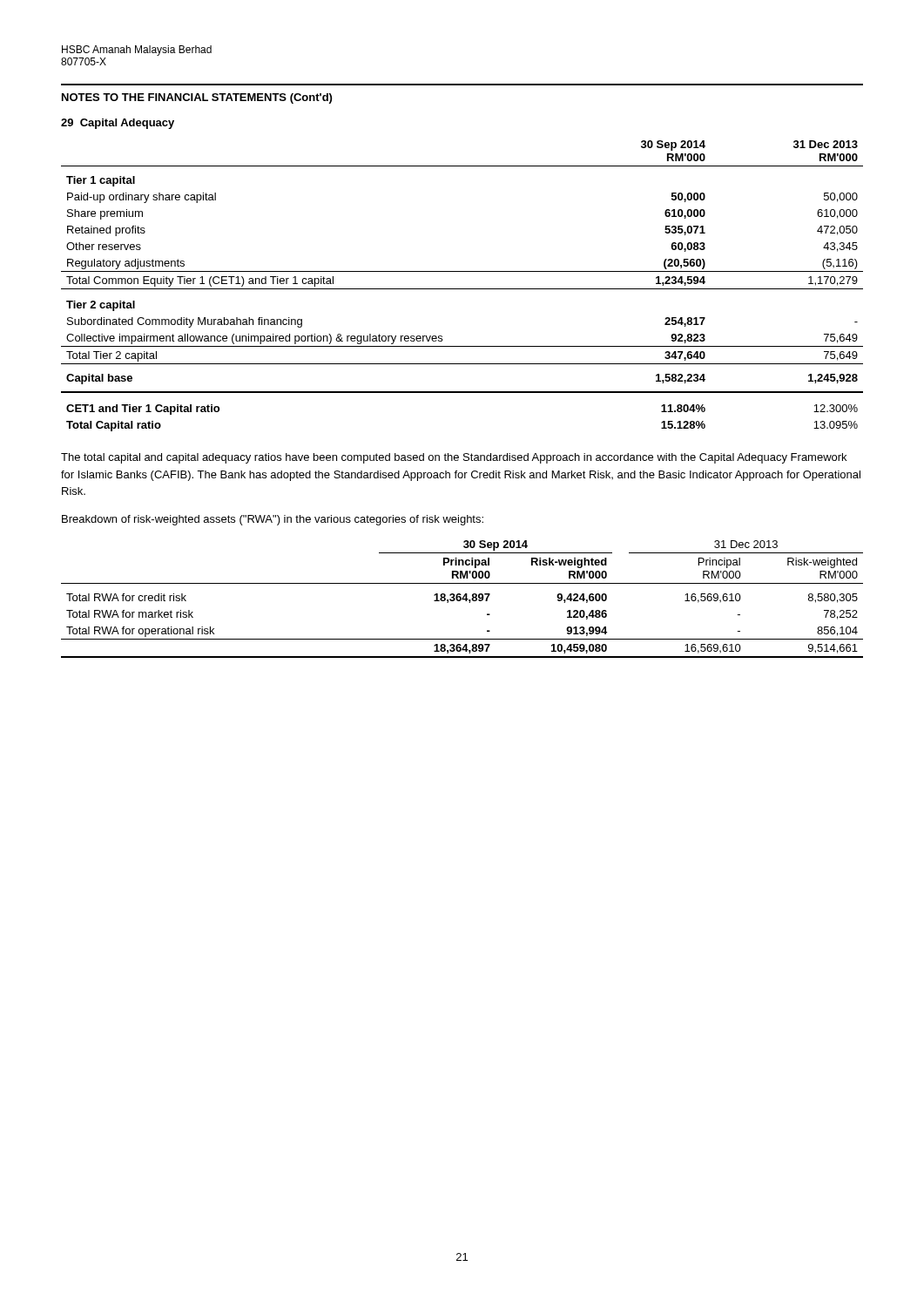
Task: Click the passage that begins "The total capital and"
Action: point(461,474)
